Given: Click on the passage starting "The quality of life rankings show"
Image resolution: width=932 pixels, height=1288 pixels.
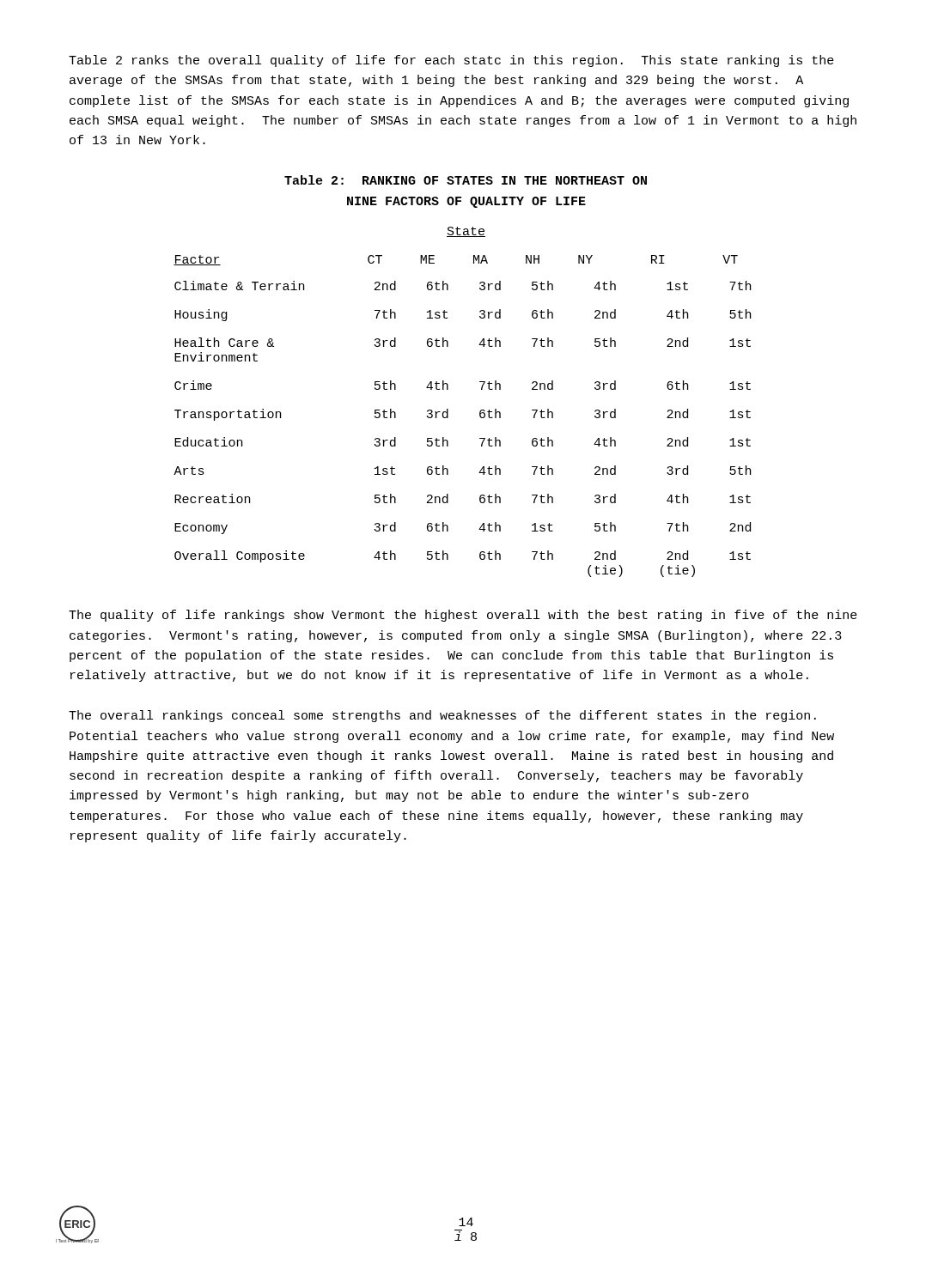Looking at the screenshot, I should point(463,646).
